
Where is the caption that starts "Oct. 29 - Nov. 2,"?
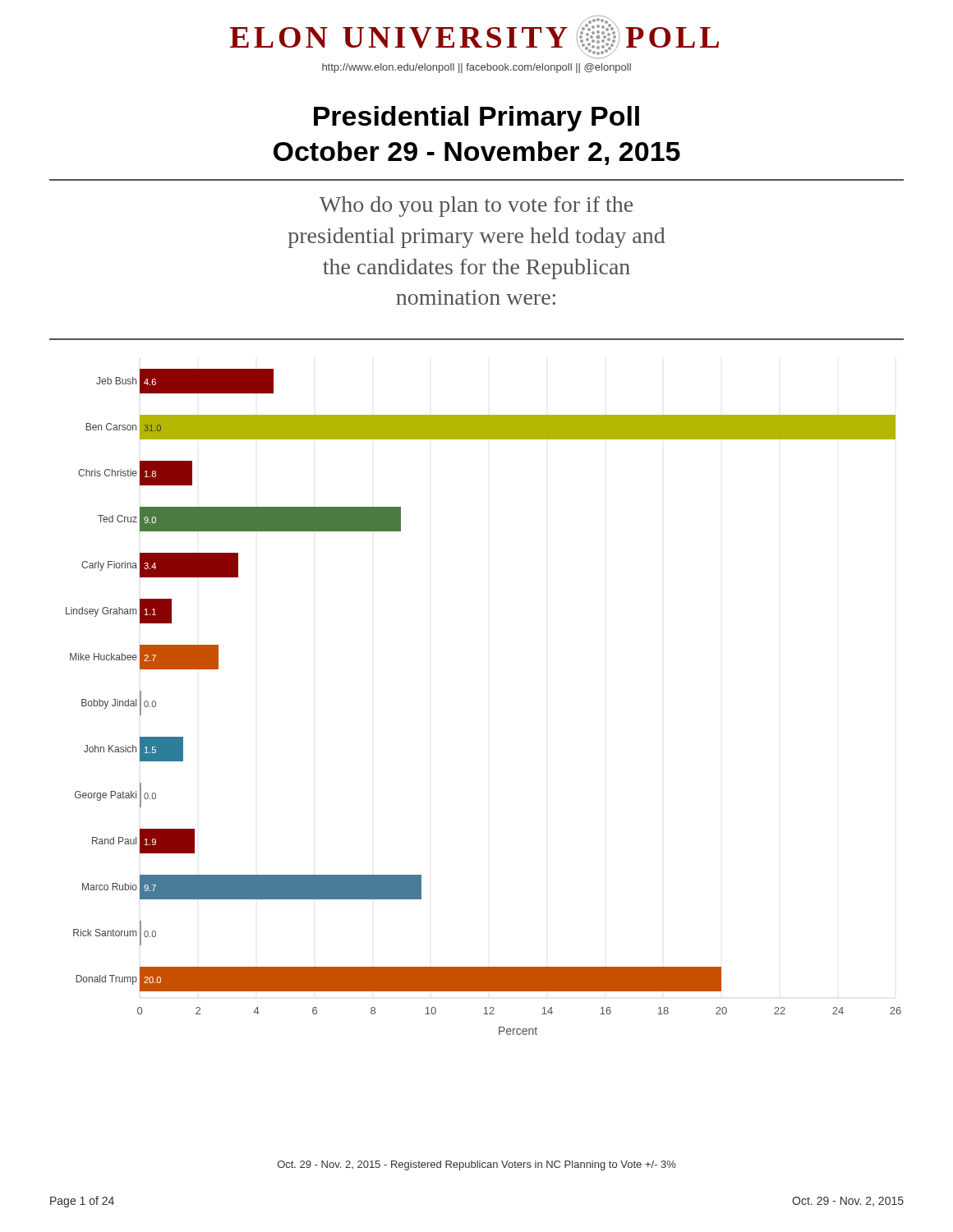(x=476, y=1164)
